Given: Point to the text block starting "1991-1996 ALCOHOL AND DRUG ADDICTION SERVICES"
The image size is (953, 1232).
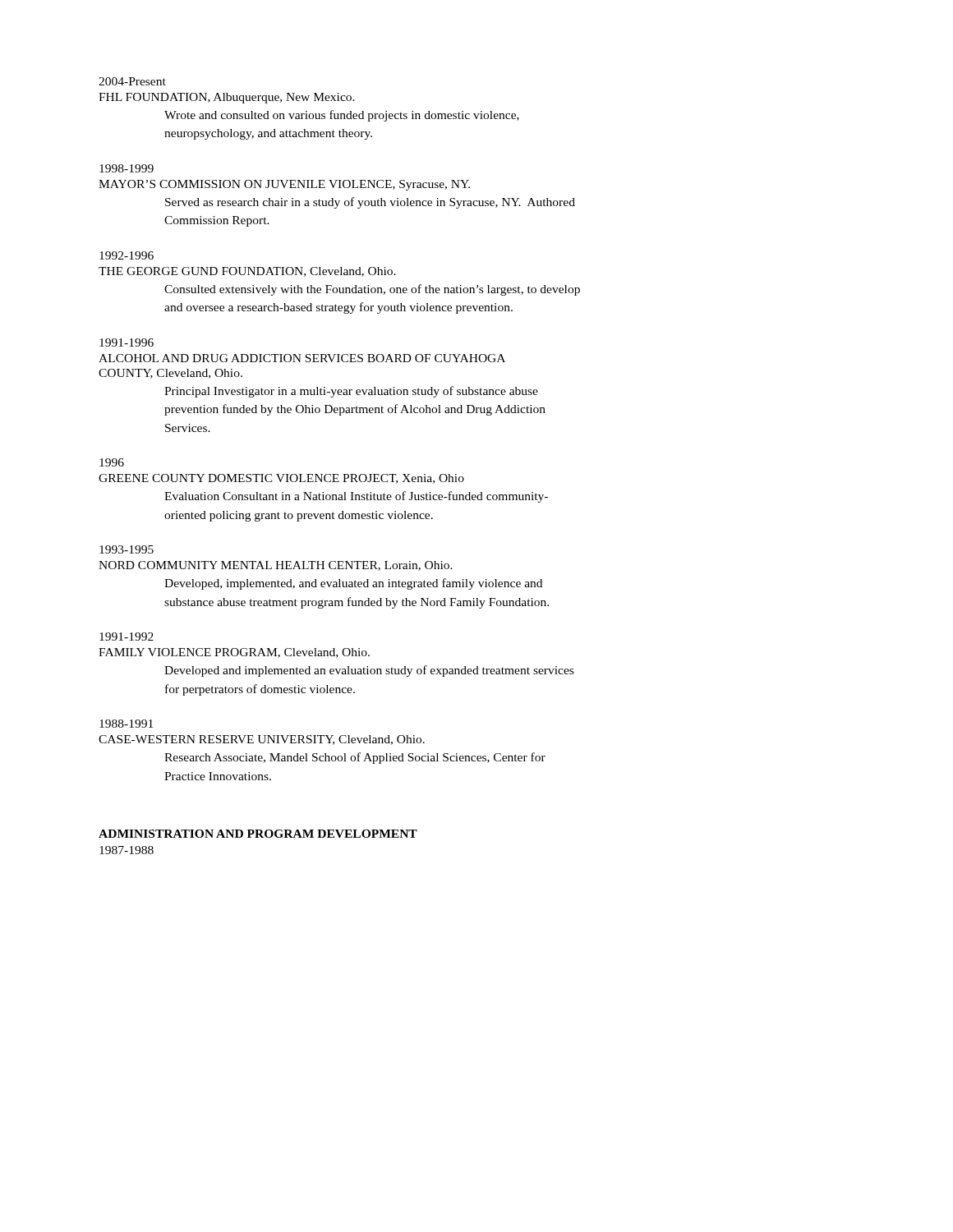Looking at the screenshot, I should (x=460, y=386).
